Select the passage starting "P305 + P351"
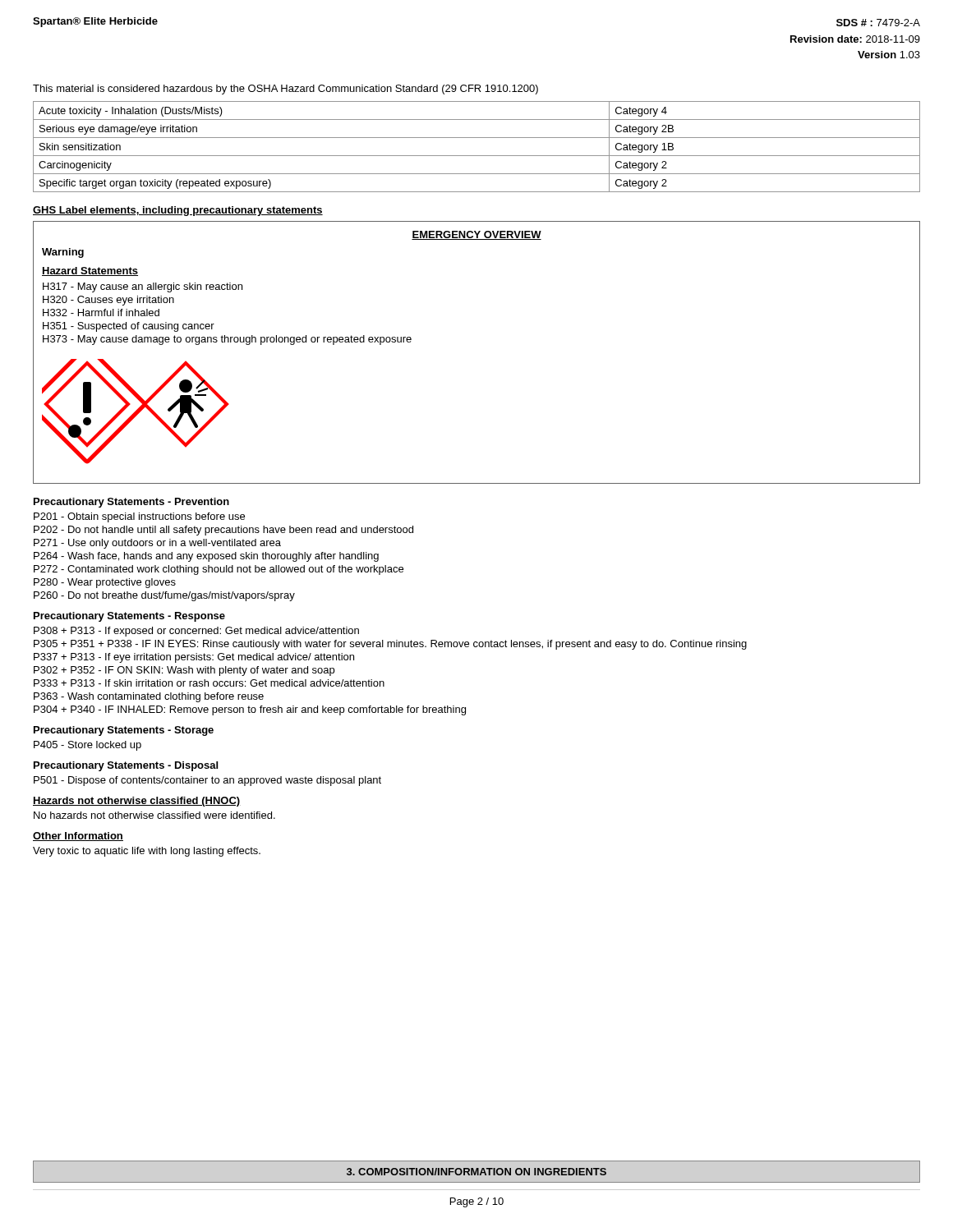The height and width of the screenshot is (1232, 953). [390, 643]
